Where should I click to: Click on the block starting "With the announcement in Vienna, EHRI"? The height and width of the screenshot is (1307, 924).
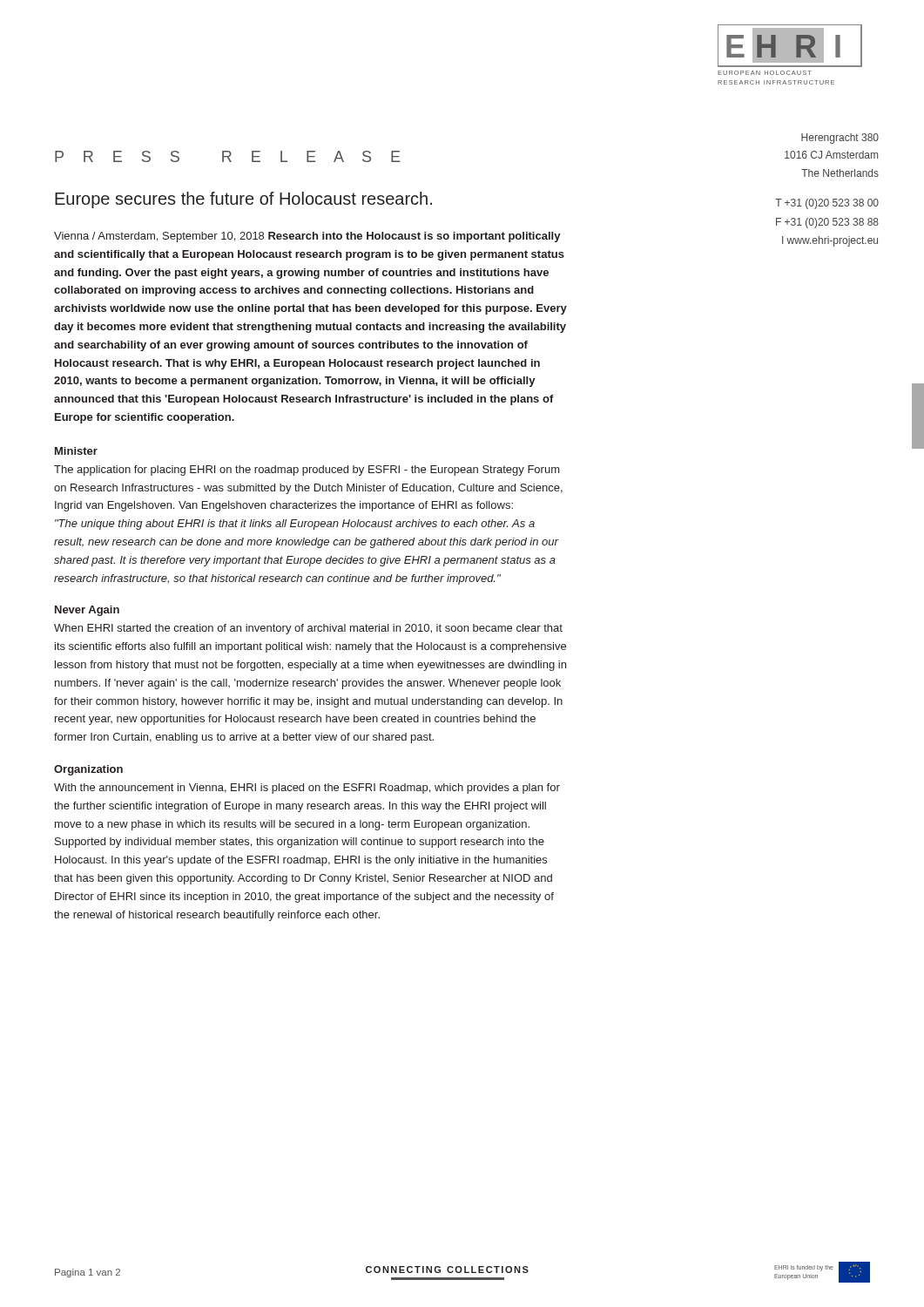(x=307, y=851)
